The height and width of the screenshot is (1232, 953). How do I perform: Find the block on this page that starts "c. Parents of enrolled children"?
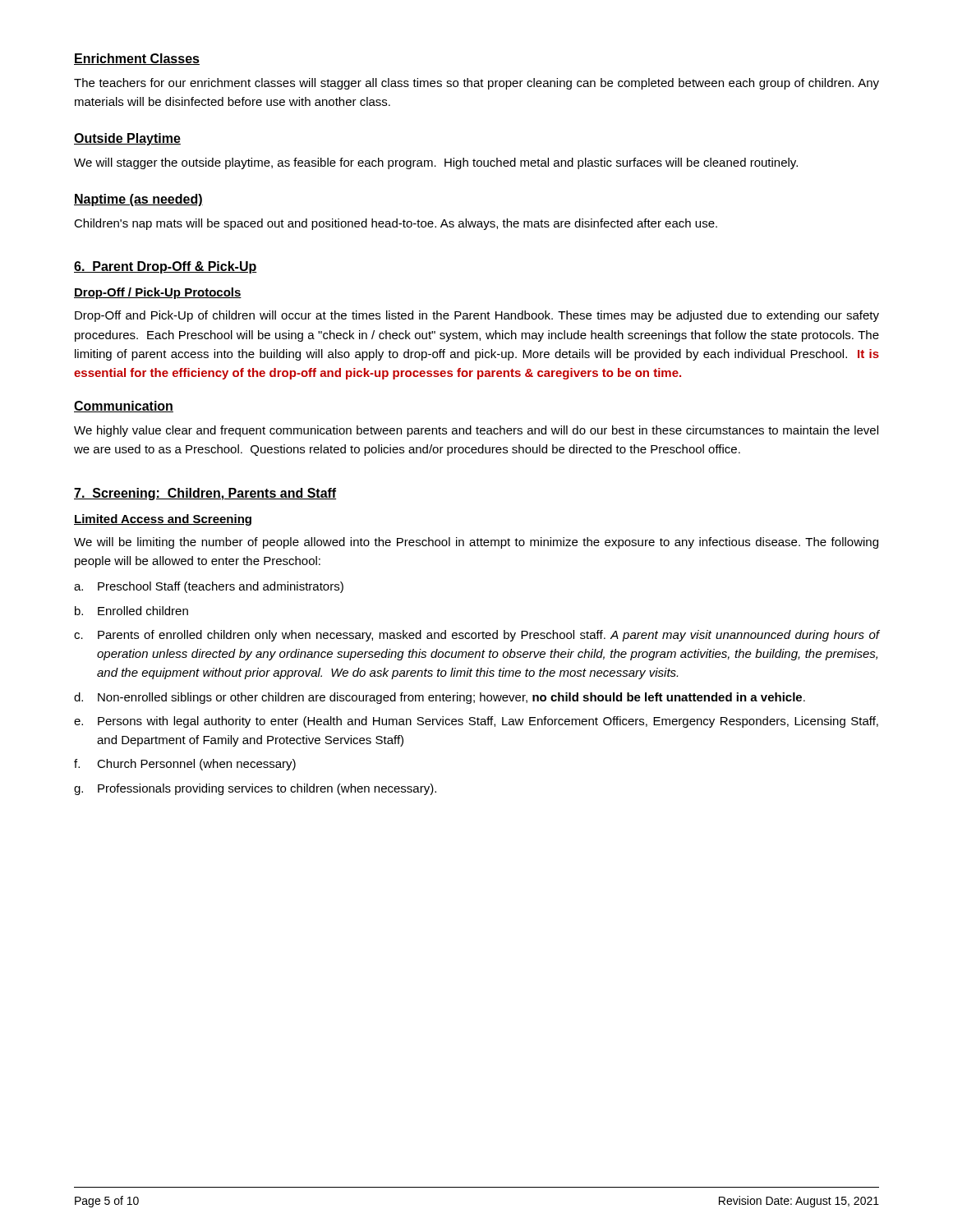coord(476,654)
